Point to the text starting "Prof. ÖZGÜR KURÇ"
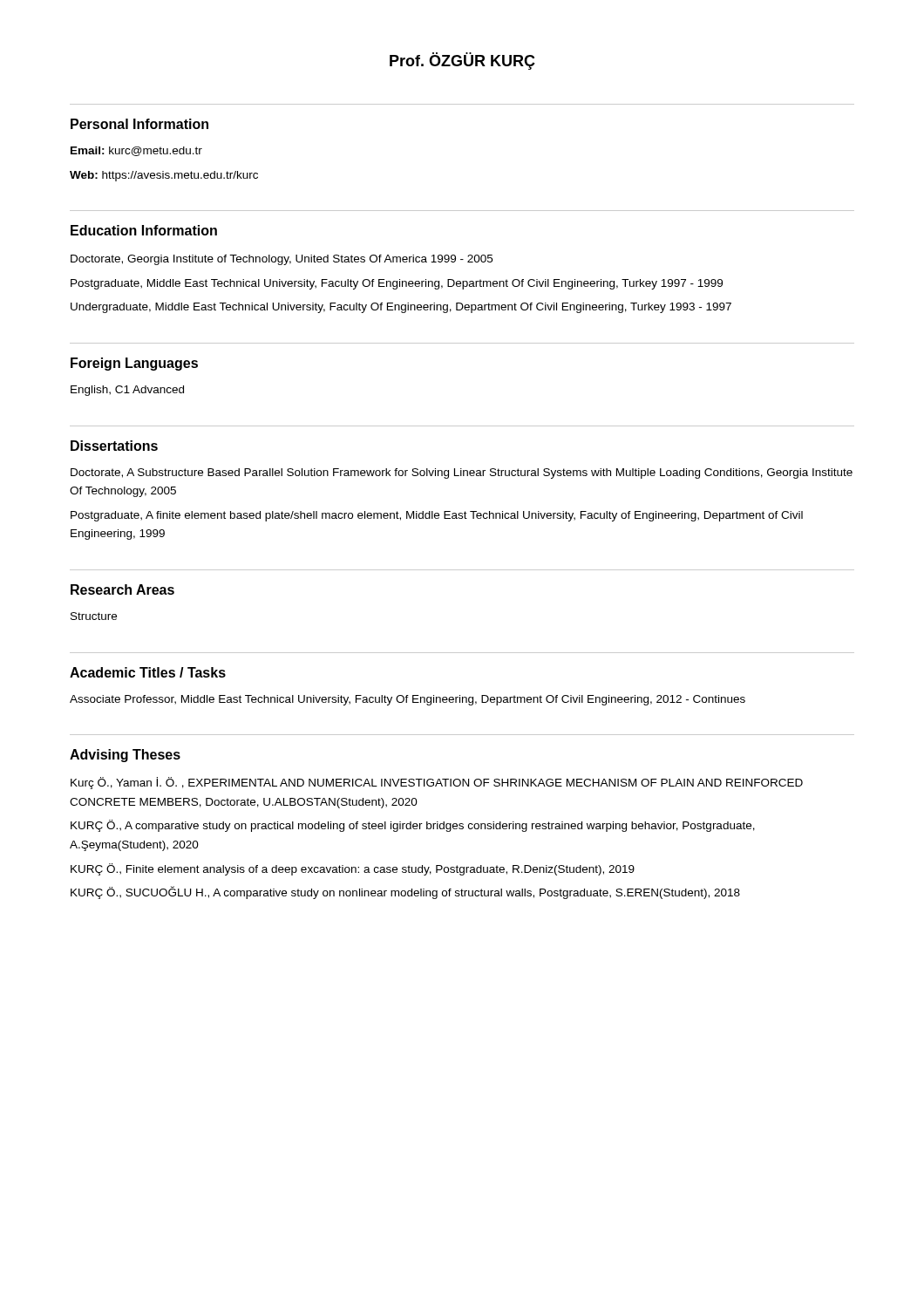Screen dimensions: 1308x924 point(462,61)
